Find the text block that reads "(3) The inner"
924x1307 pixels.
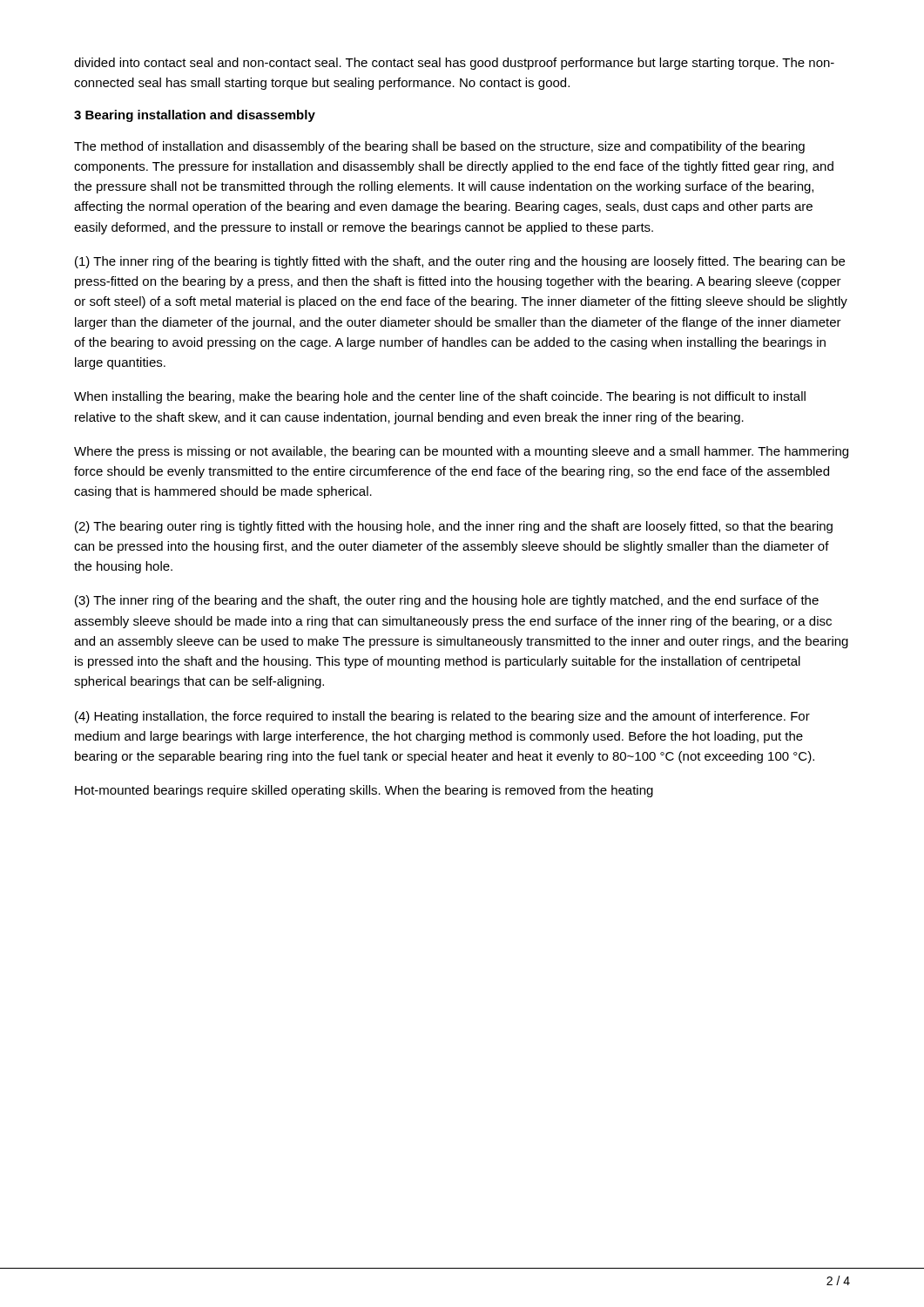(x=461, y=641)
